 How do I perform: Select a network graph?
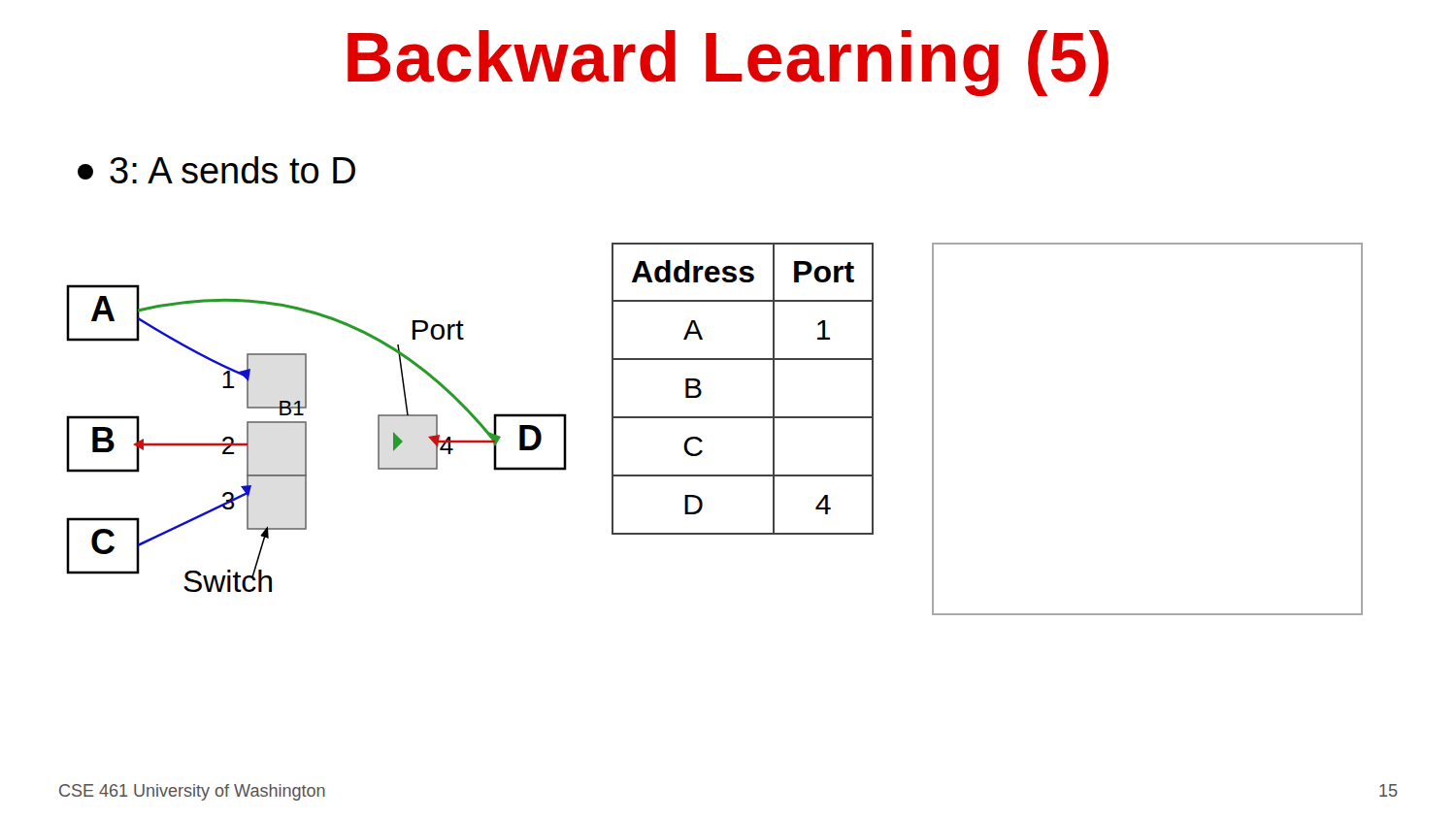pyautogui.click(x=335, y=422)
